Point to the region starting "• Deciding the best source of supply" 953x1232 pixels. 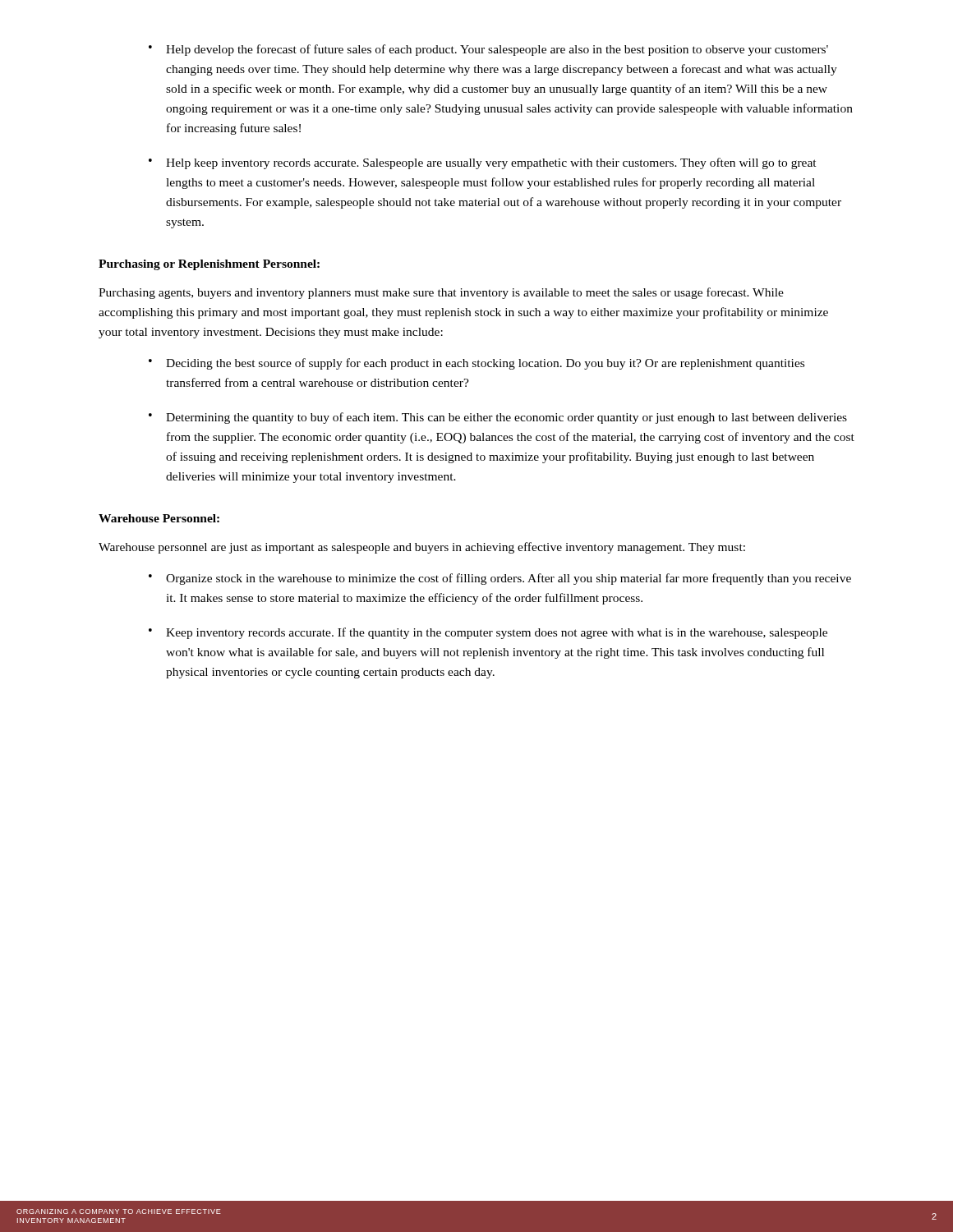(x=501, y=373)
